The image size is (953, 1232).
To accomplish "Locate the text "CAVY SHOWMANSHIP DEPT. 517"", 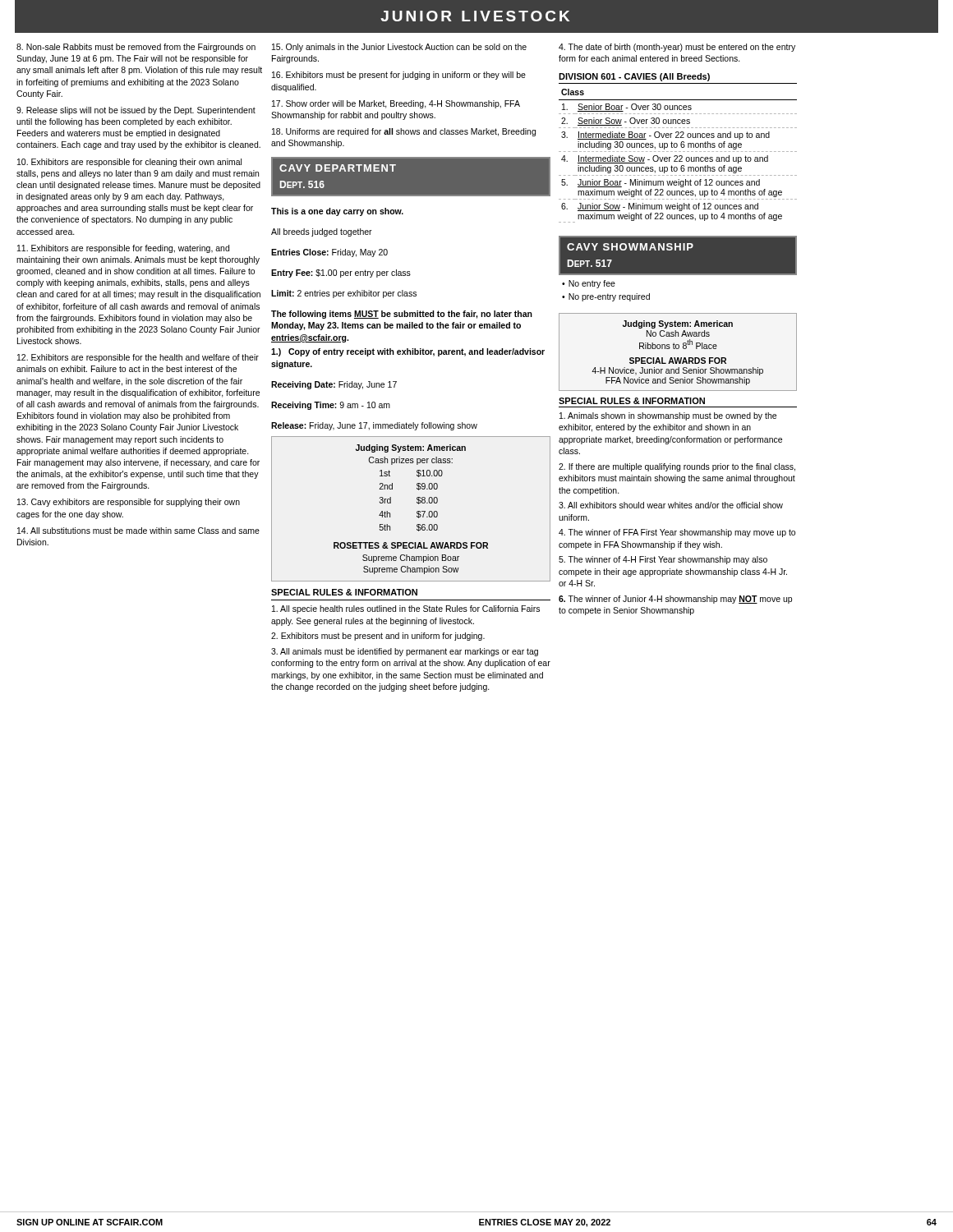I will pyautogui.click(x=678, y=256).
